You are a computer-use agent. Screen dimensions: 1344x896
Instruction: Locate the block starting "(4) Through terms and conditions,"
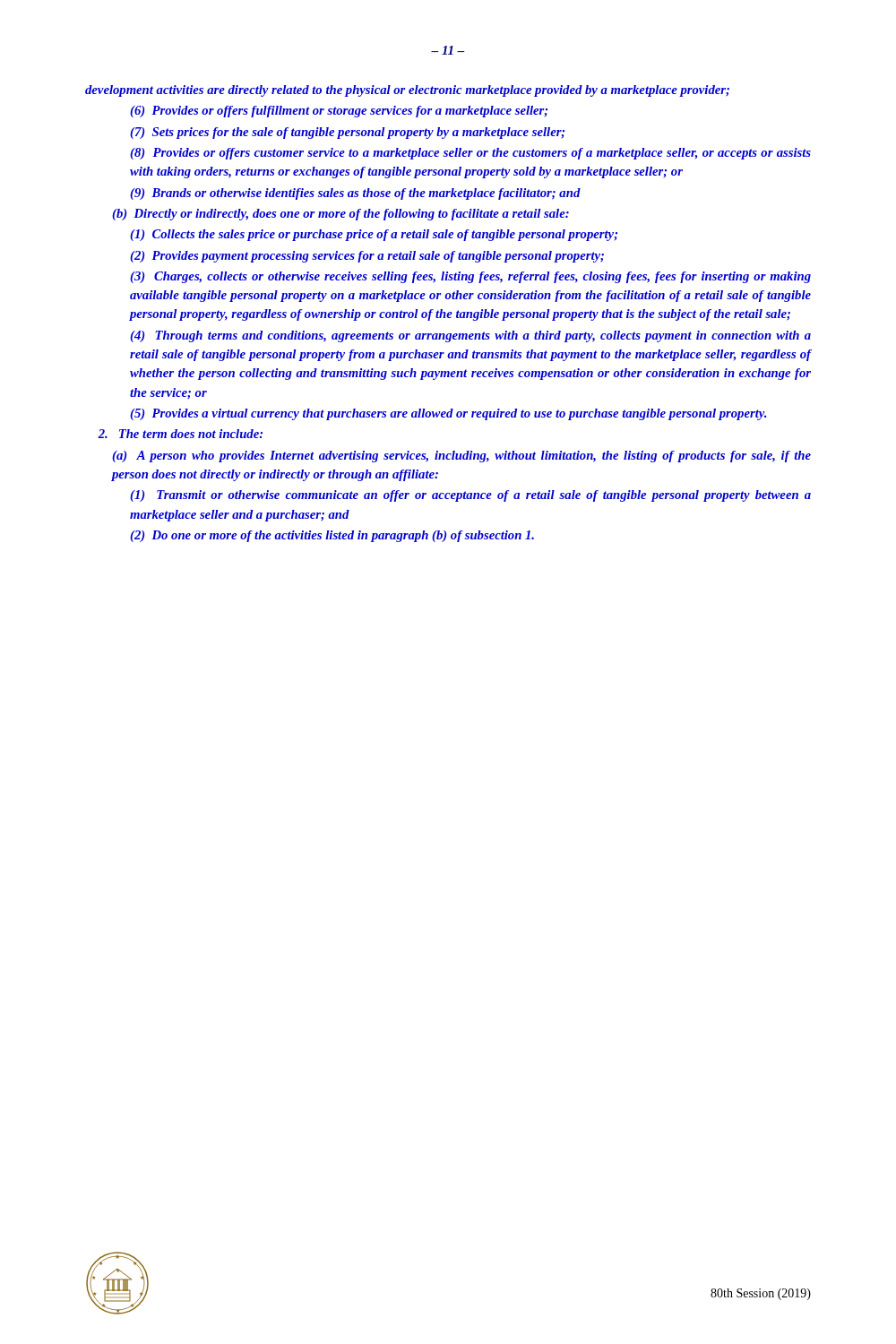coord(470,364)
